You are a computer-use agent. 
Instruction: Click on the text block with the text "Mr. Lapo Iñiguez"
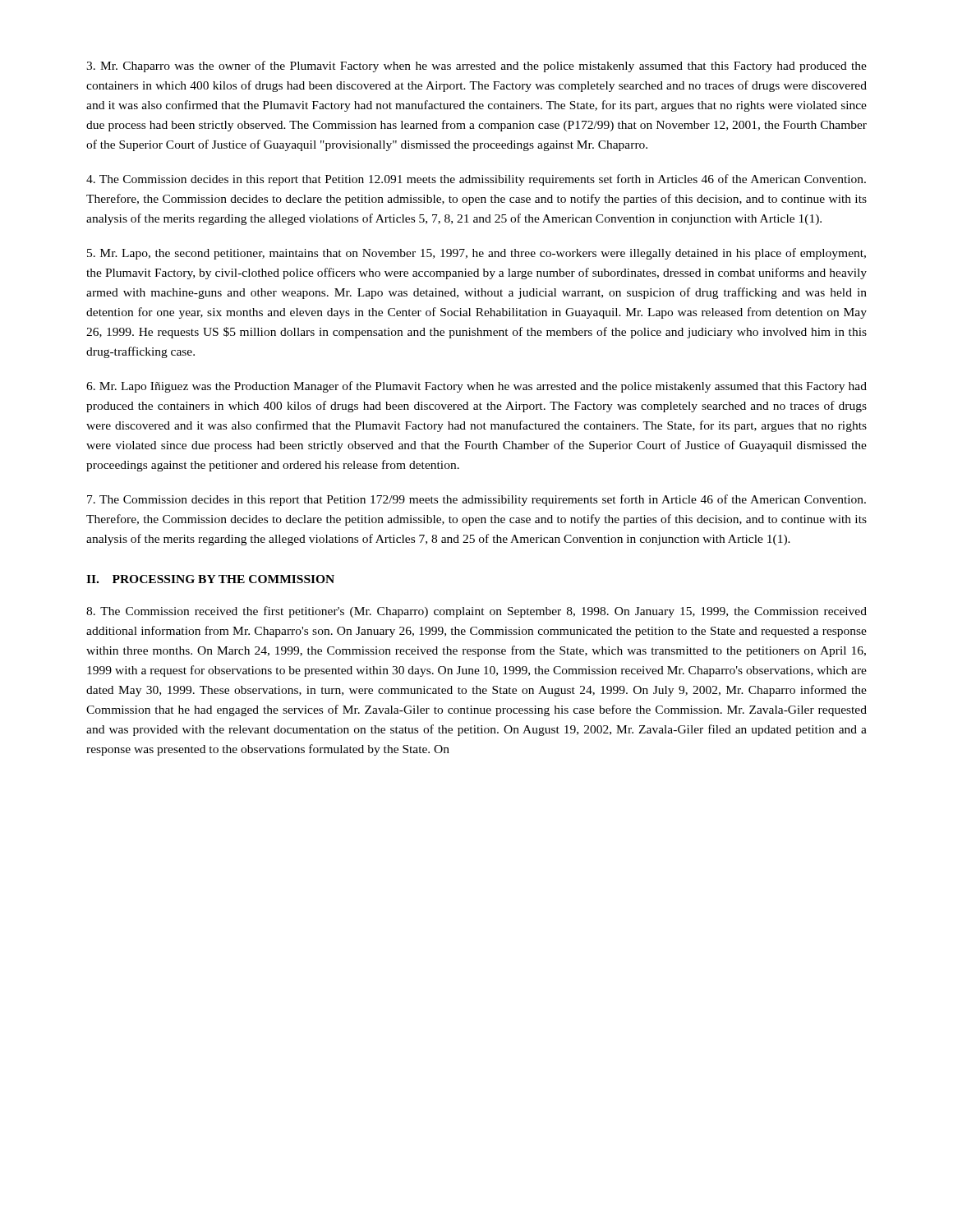[x=476, y=425]
